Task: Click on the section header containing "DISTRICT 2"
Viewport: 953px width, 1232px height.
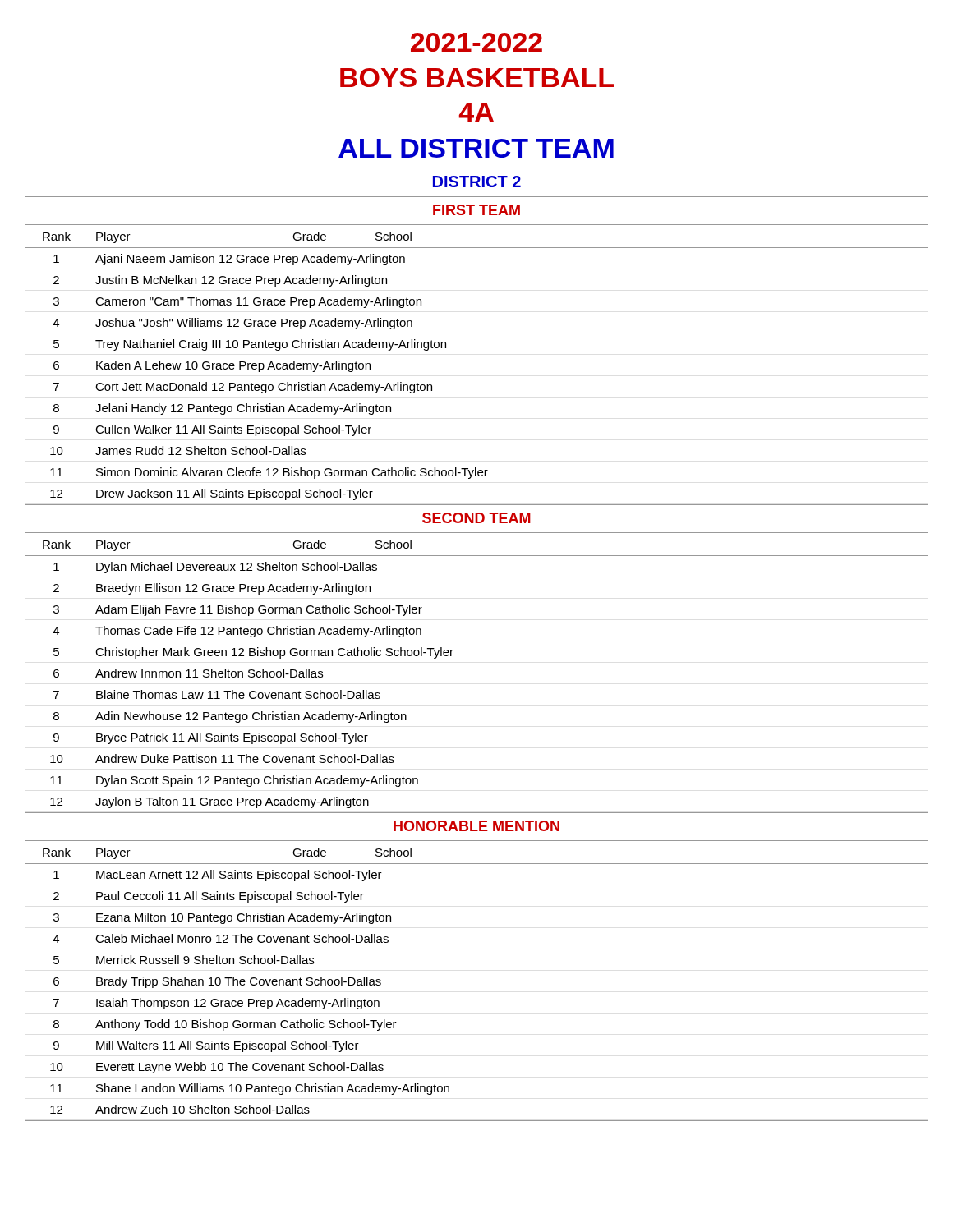Action: tap(476, 181)
